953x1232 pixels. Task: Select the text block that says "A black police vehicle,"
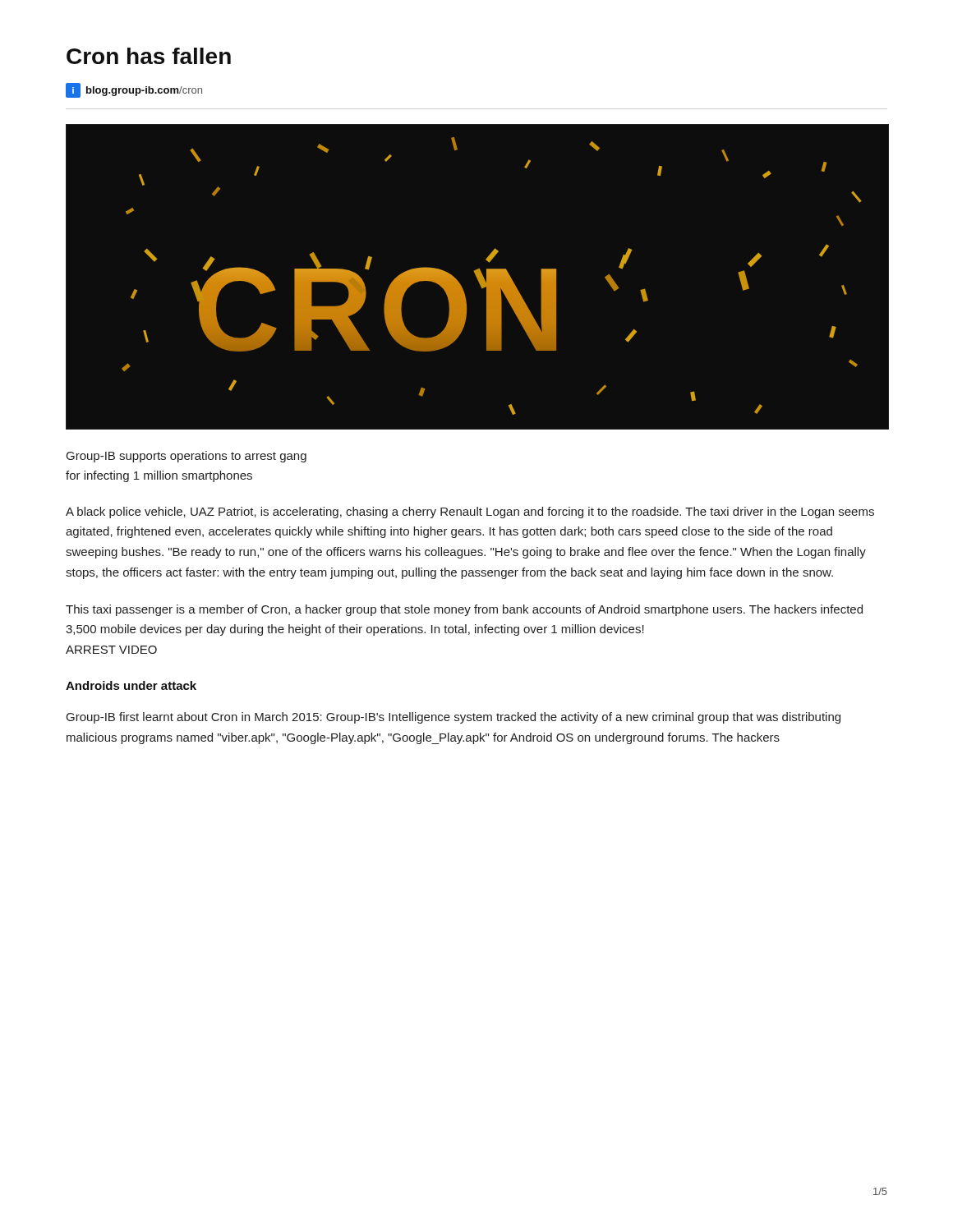tap(476, 542)
